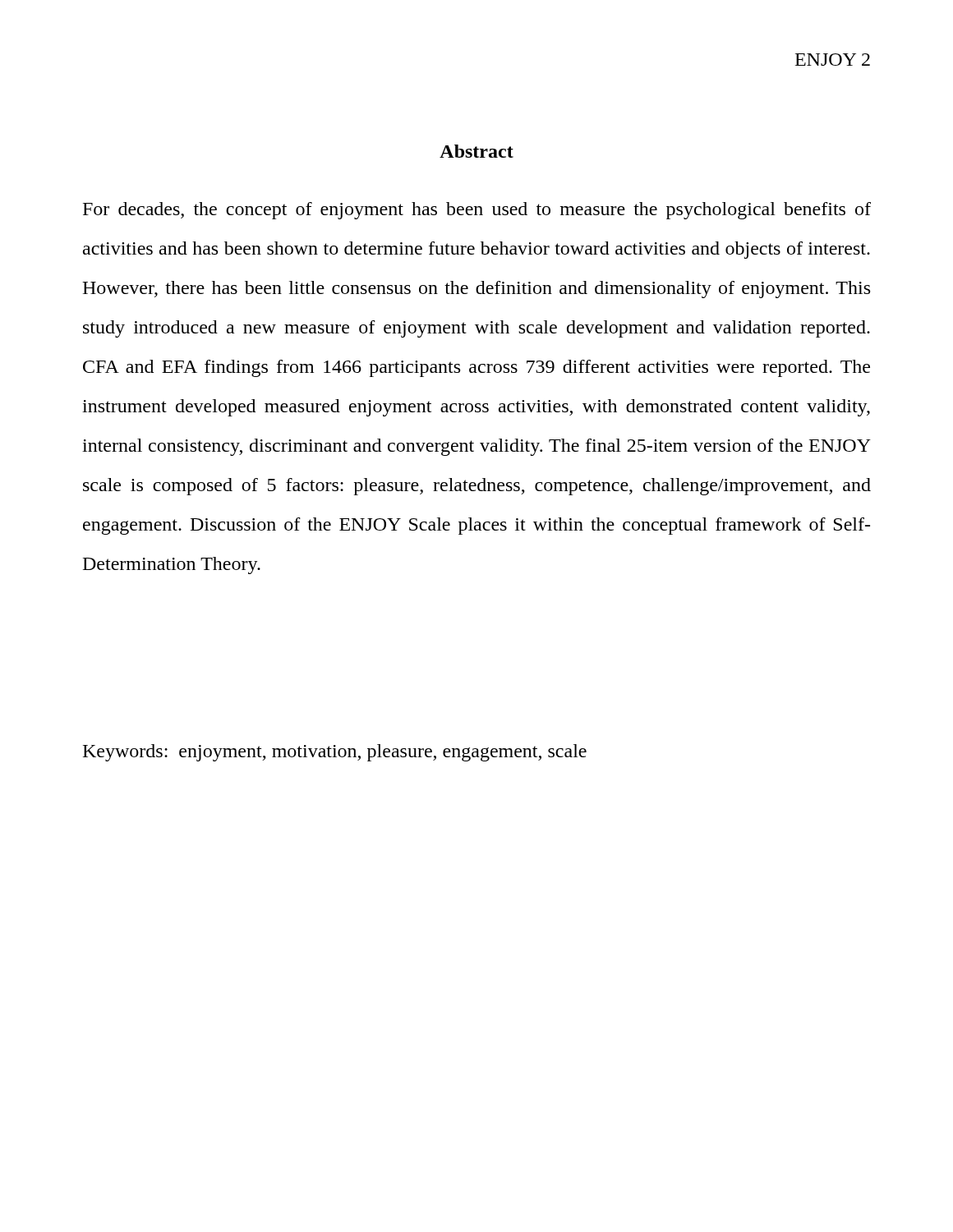Find the block on this page that starts "For decades, the concept of enjoyment has been"

477,211
